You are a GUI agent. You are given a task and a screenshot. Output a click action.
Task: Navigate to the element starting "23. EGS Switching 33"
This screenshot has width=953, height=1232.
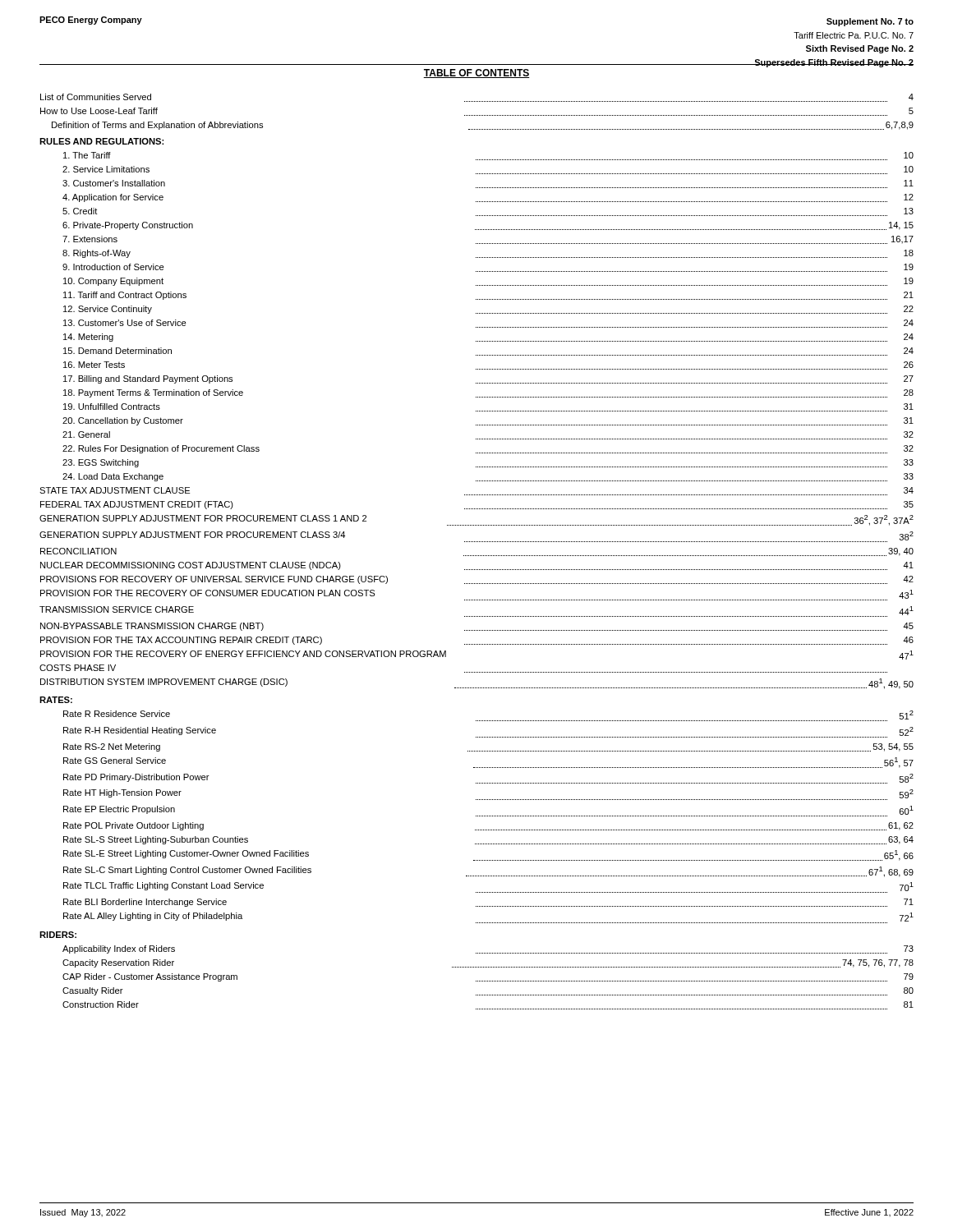(488, 463)
